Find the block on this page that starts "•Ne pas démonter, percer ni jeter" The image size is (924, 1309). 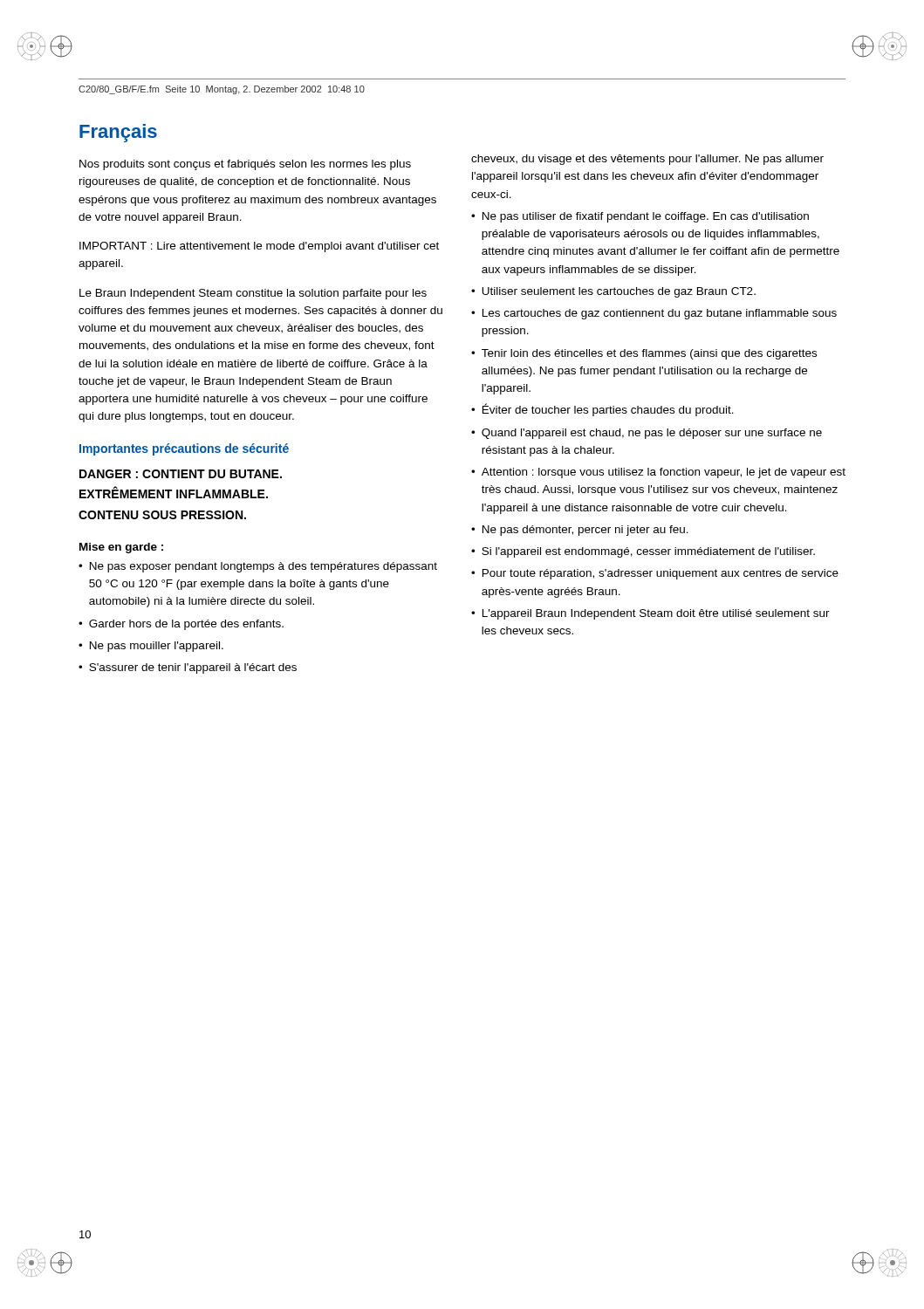tap(580, 530)
